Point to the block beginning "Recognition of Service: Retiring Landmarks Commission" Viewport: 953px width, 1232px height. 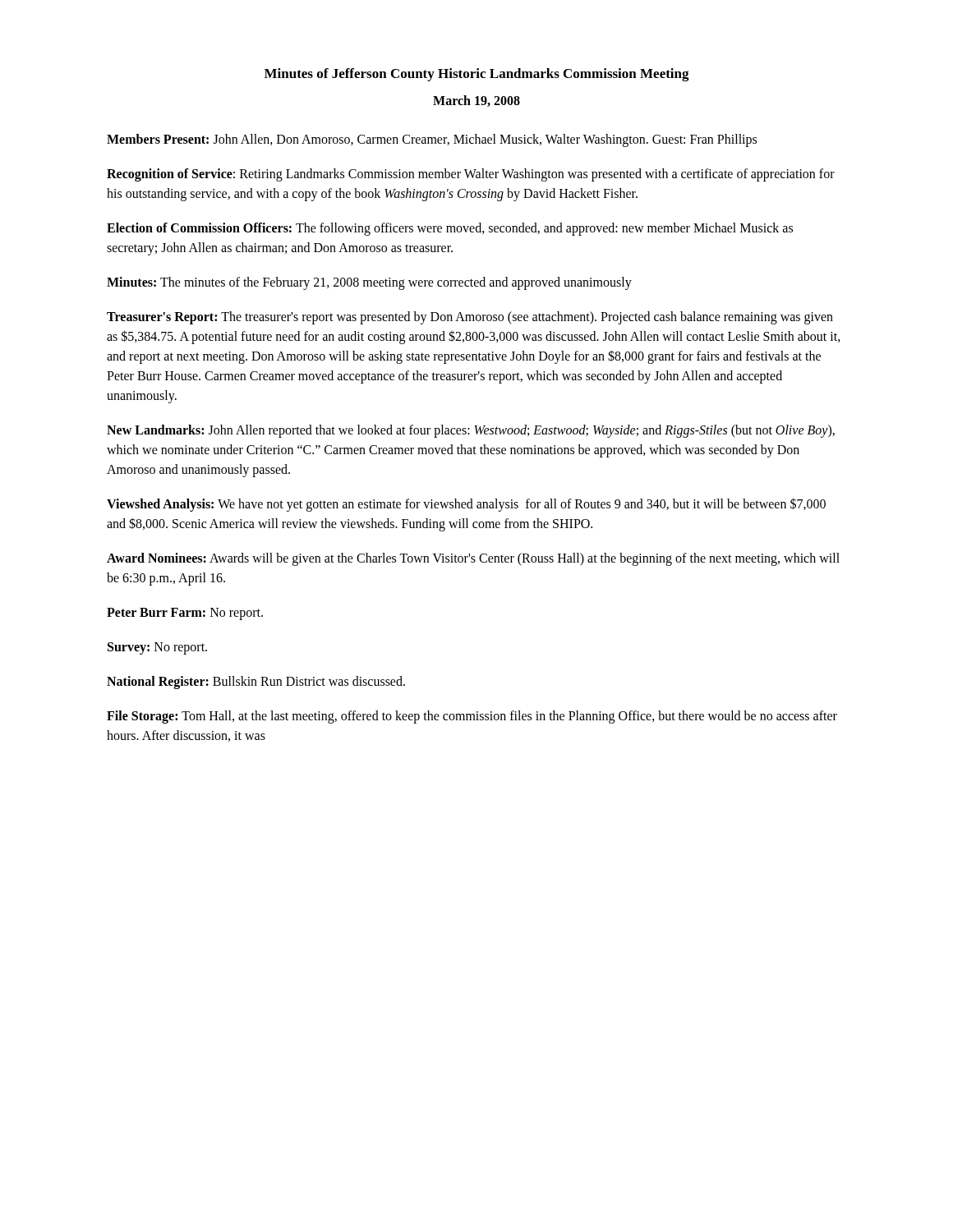(476, 184)
